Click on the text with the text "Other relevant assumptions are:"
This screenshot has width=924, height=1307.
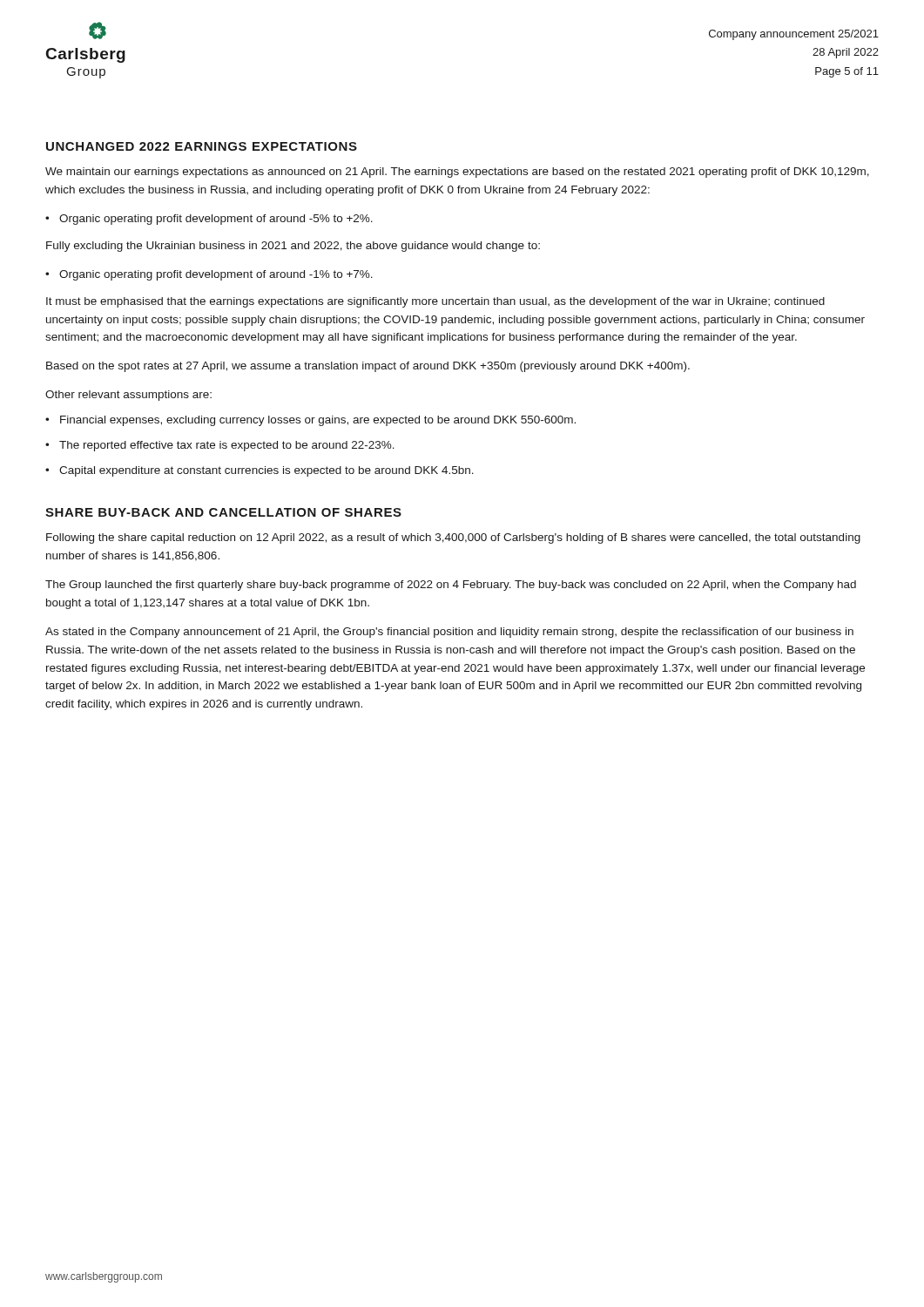pos(129,395)
